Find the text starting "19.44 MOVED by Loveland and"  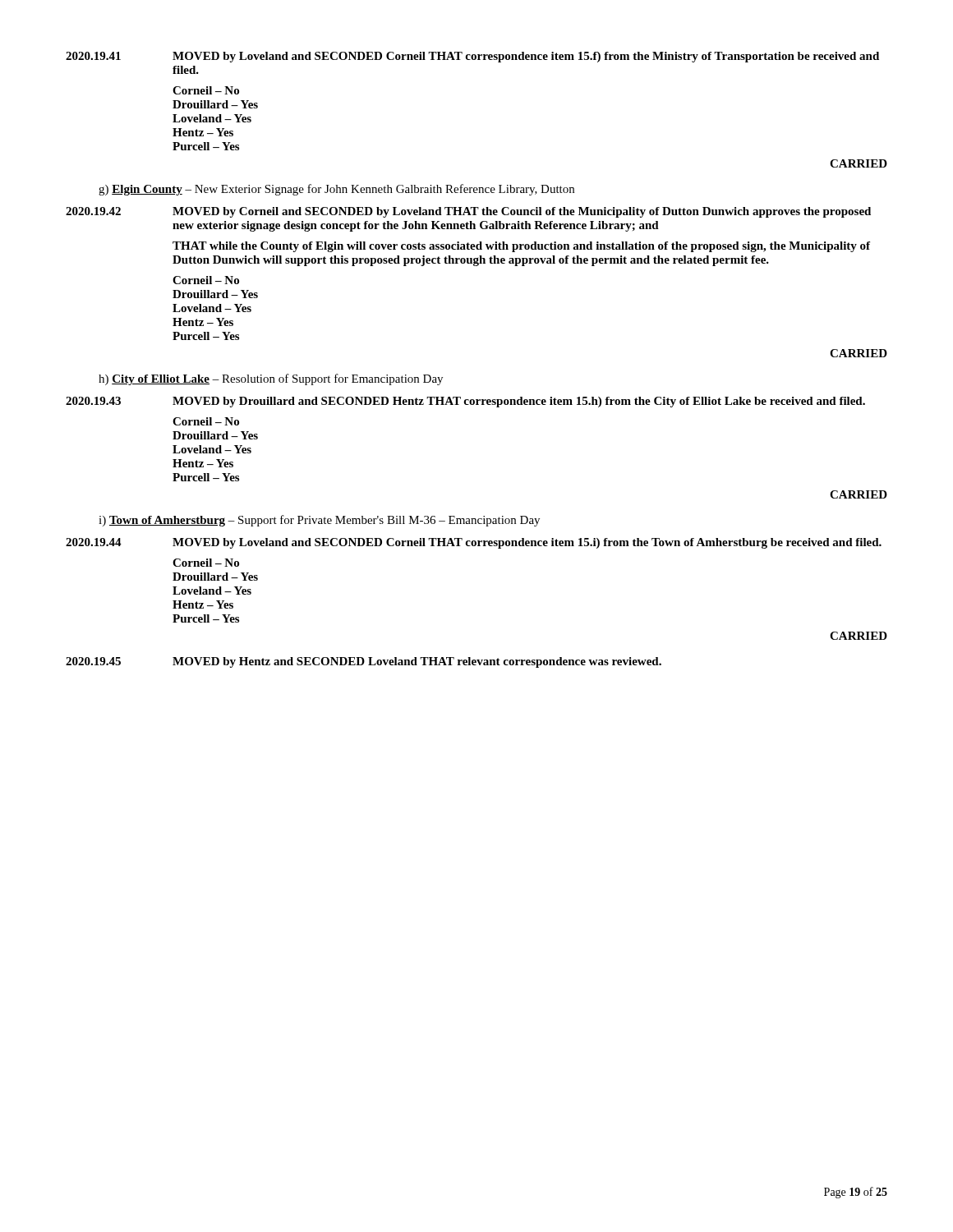click(476, 543)
